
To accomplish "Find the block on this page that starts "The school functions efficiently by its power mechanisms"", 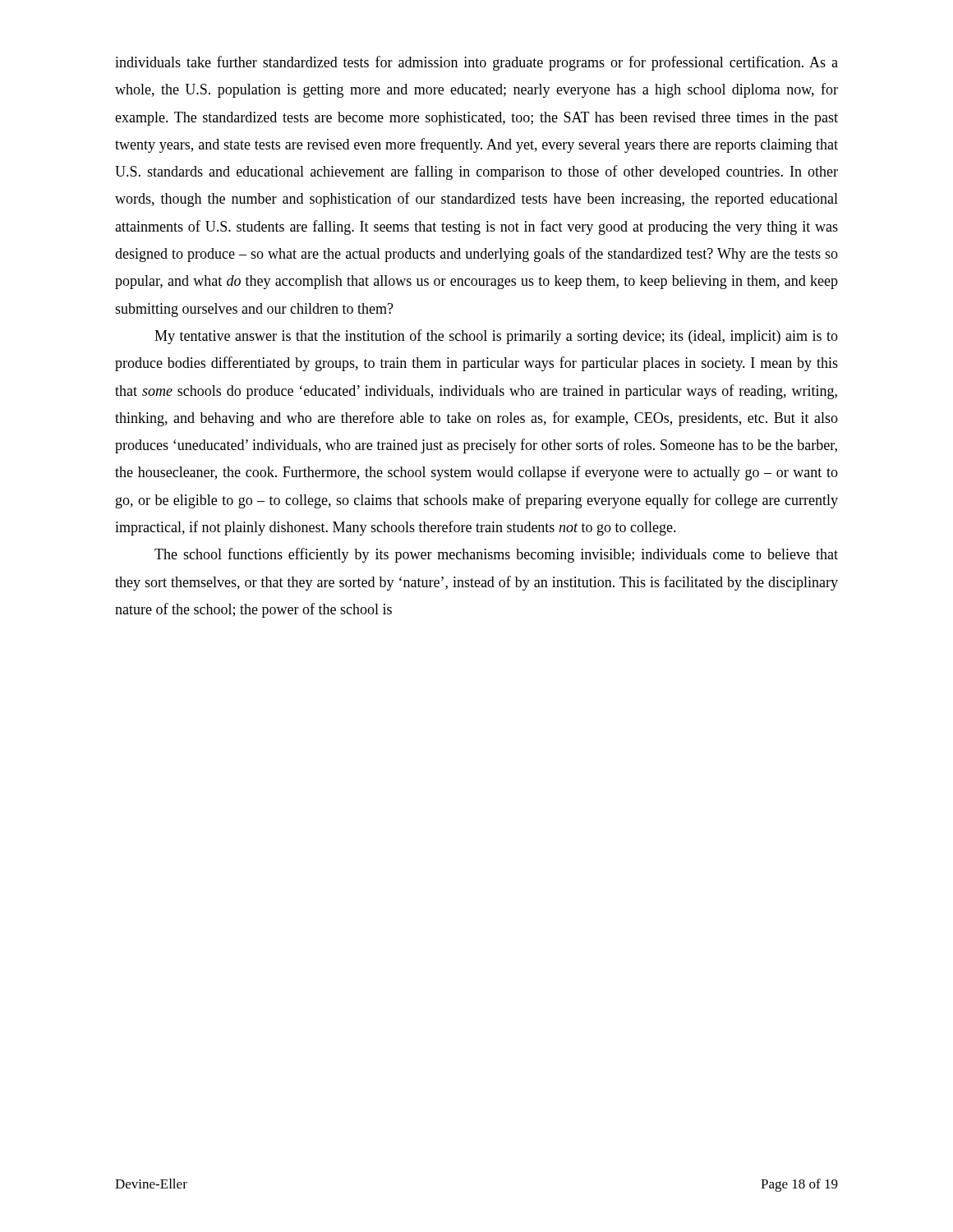I will click(476, 582).
